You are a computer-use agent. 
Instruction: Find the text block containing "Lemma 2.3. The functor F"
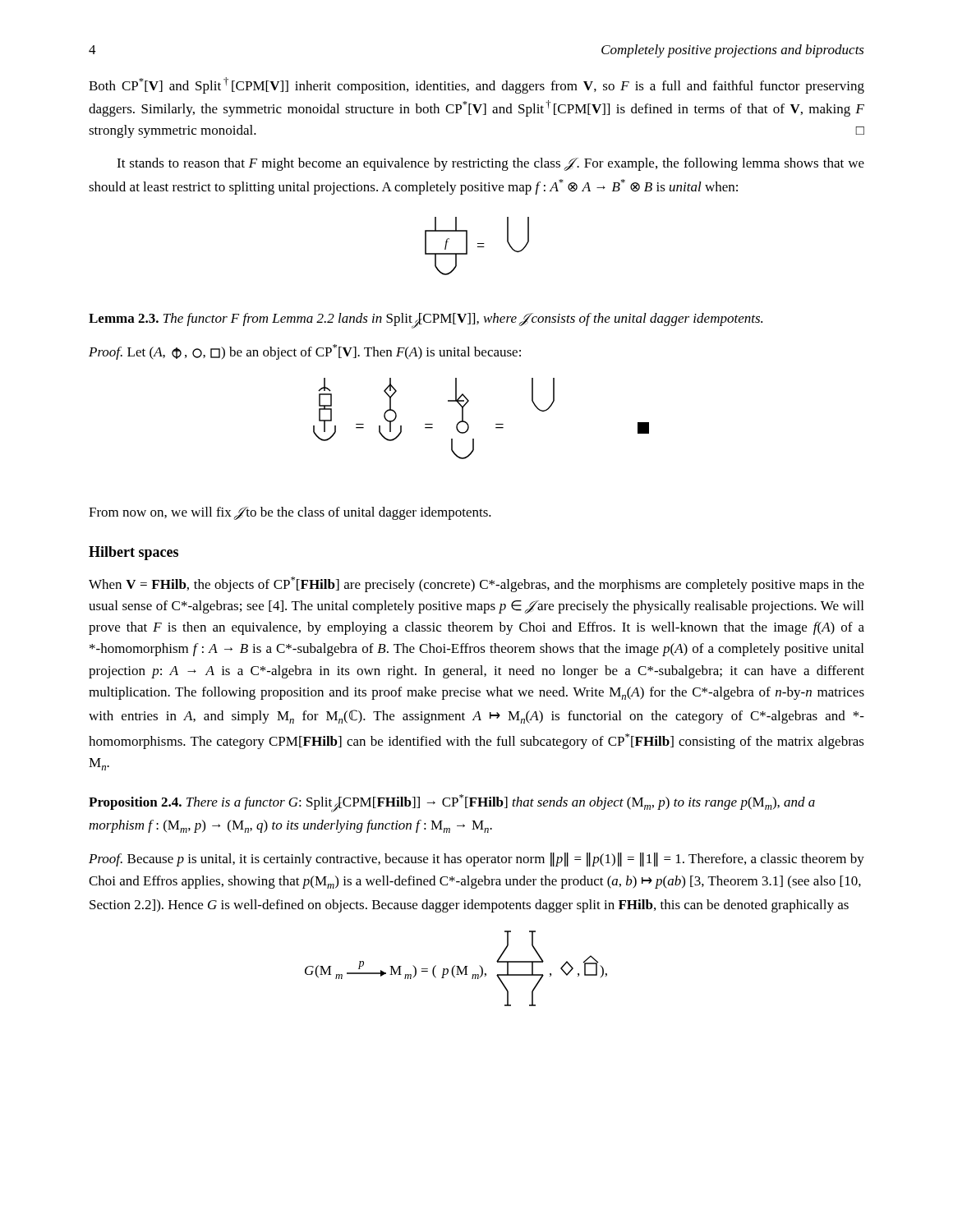(426, 320)
